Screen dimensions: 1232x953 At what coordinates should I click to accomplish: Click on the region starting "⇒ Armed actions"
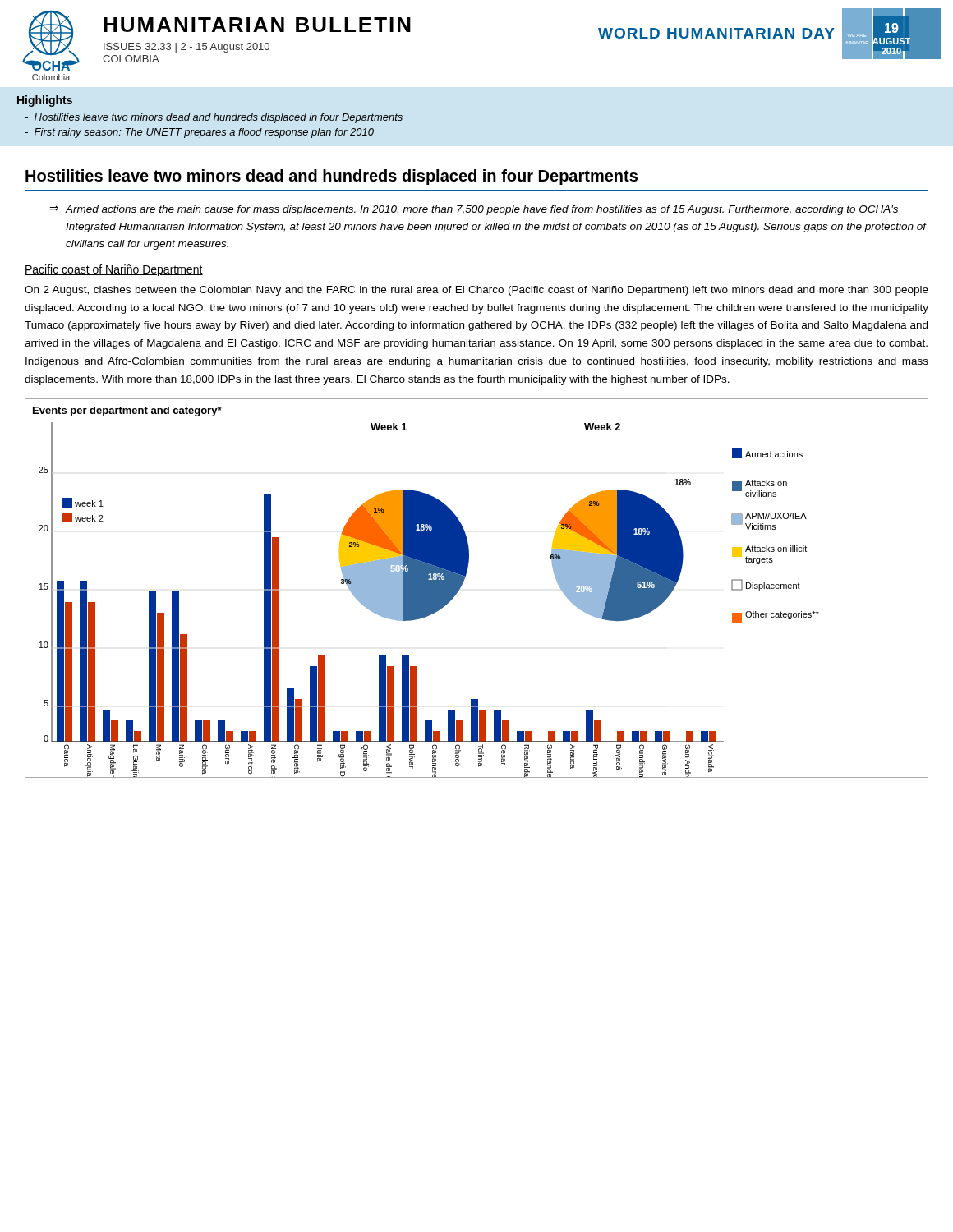click(489, 227)
